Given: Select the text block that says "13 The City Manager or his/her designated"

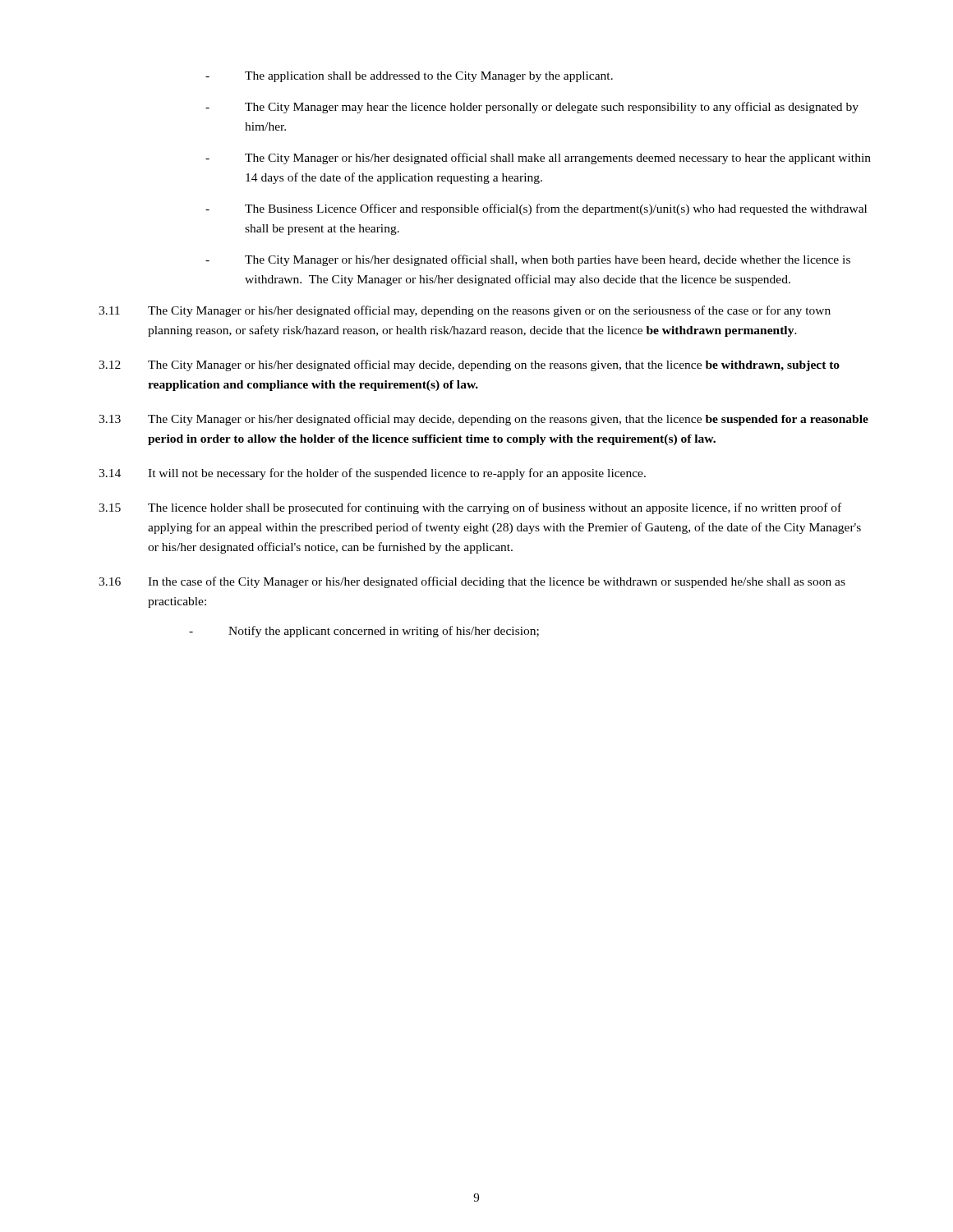Looking at the screenshot, I should (485, 429).
